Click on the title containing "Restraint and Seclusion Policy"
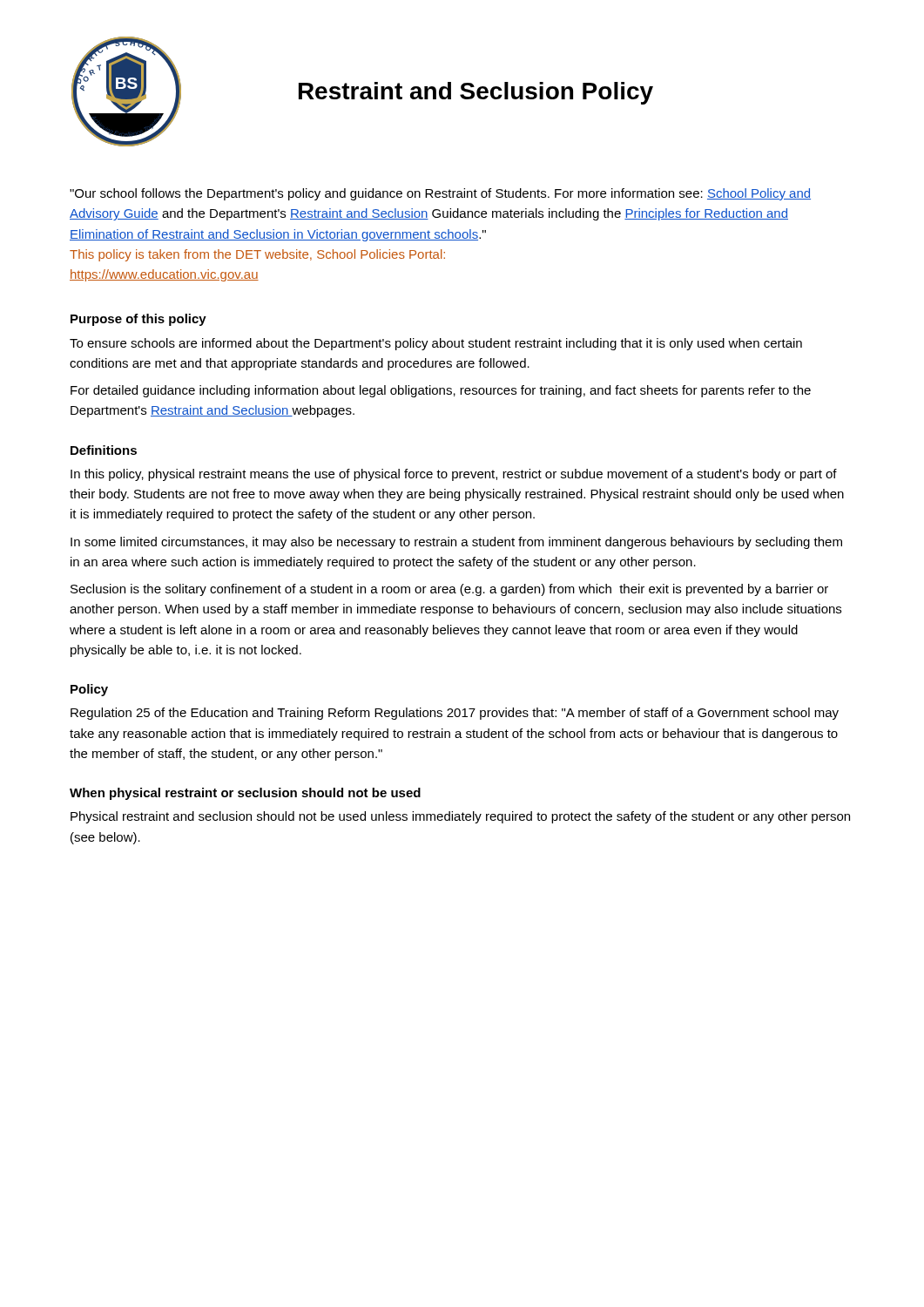 (x=475, y=91)
